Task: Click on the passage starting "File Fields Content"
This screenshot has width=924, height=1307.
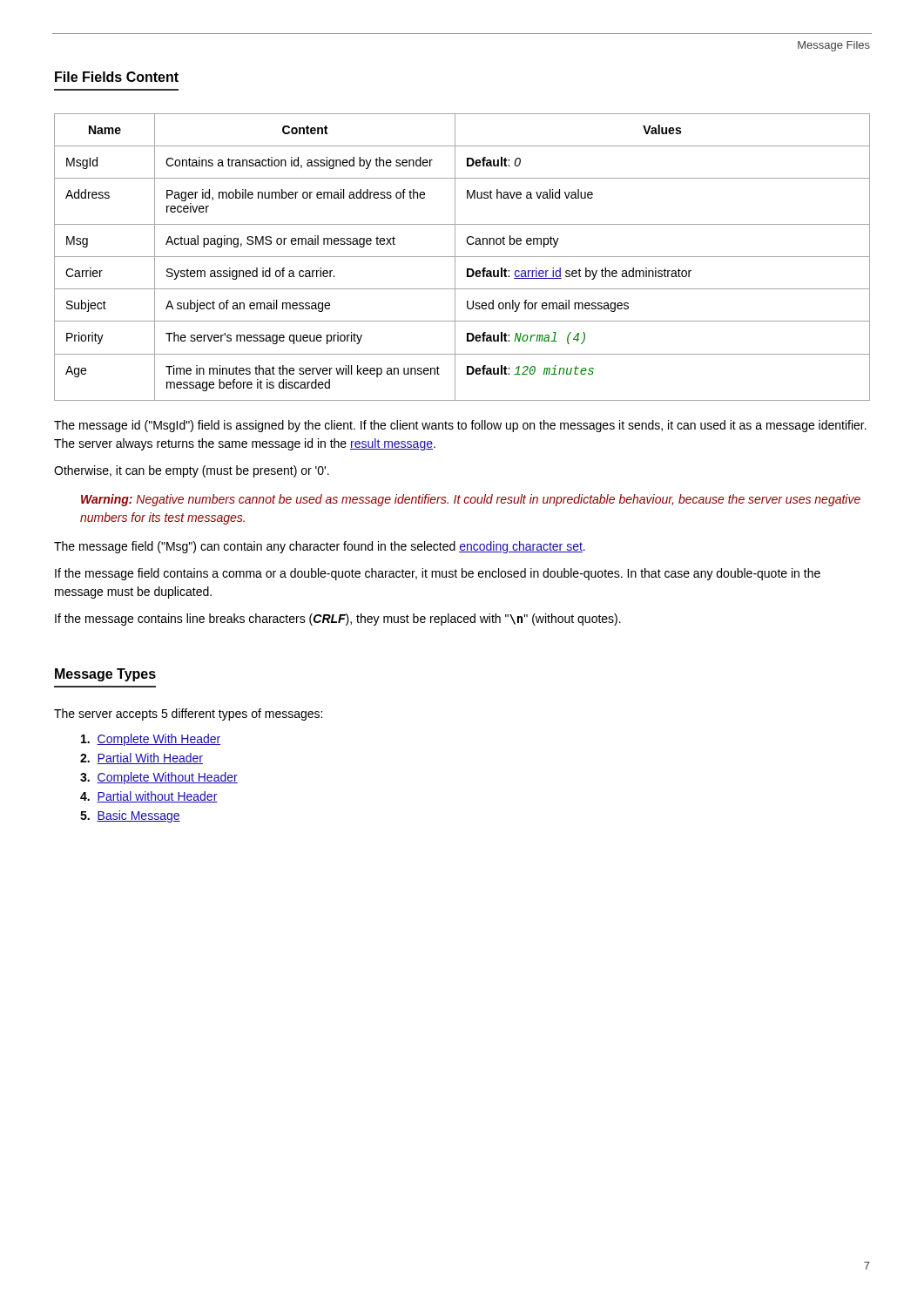Action: click(x=116, y=80)
